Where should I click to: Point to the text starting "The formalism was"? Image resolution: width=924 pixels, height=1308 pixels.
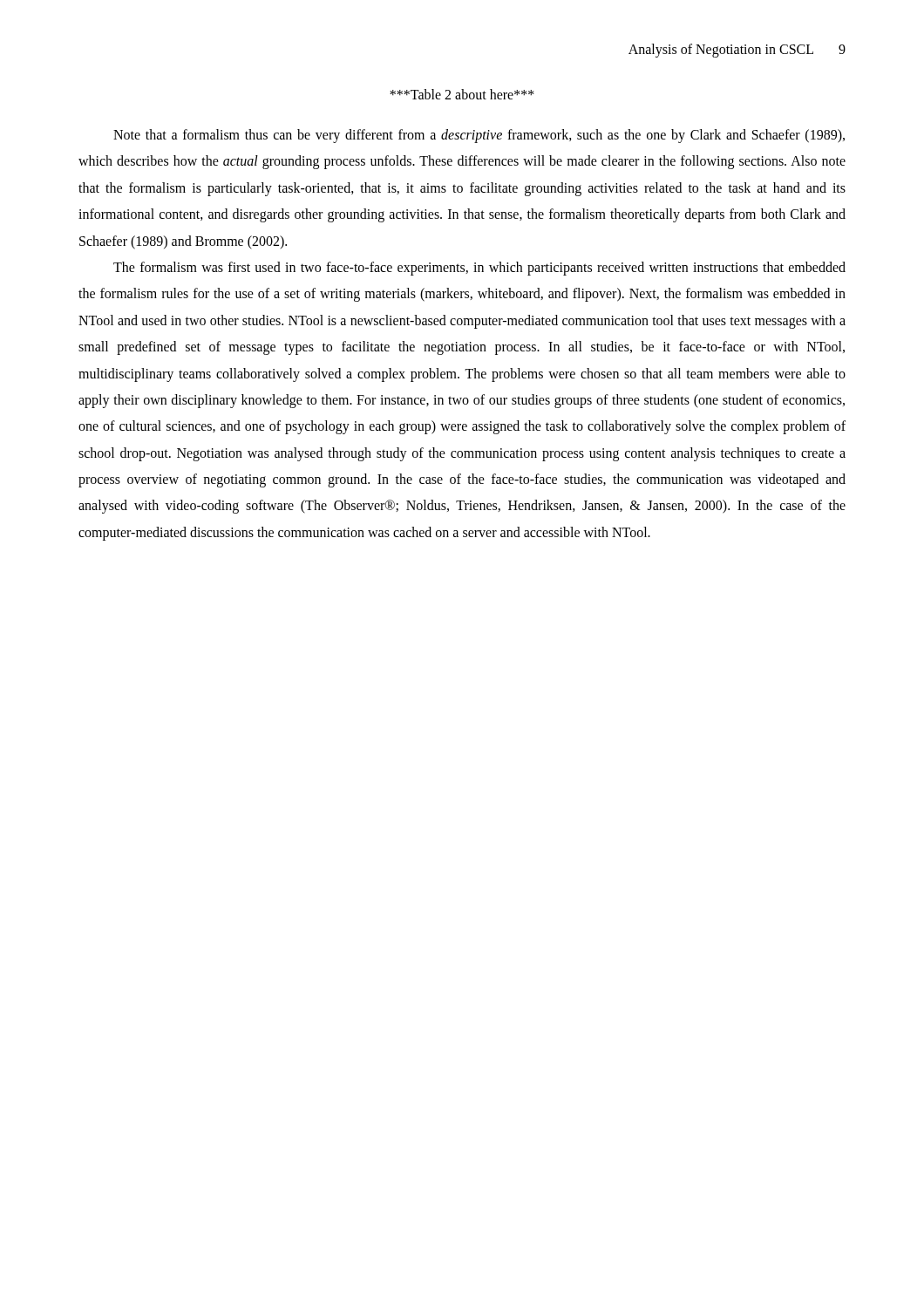462,400
